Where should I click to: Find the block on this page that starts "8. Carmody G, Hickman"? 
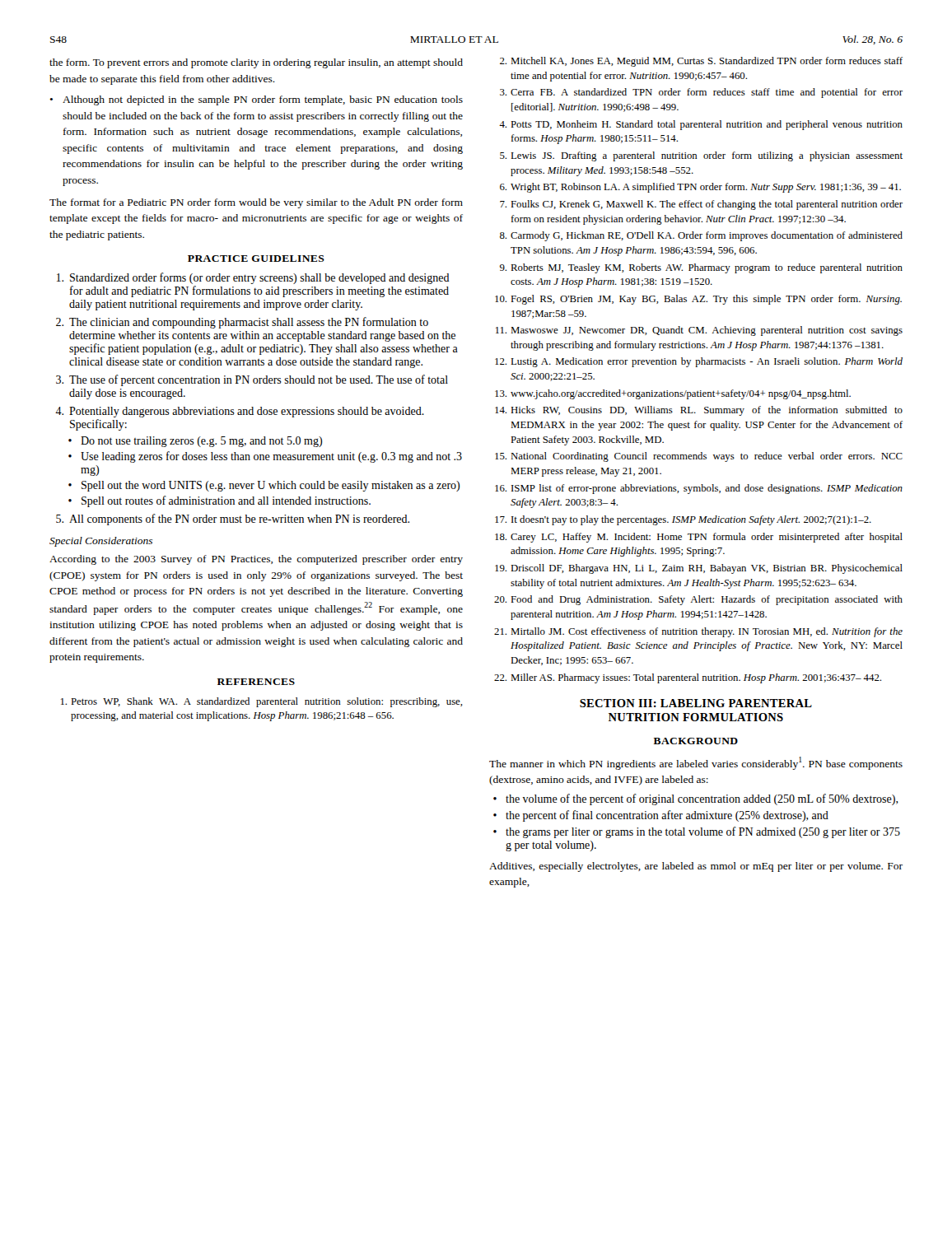coord(696,244)
